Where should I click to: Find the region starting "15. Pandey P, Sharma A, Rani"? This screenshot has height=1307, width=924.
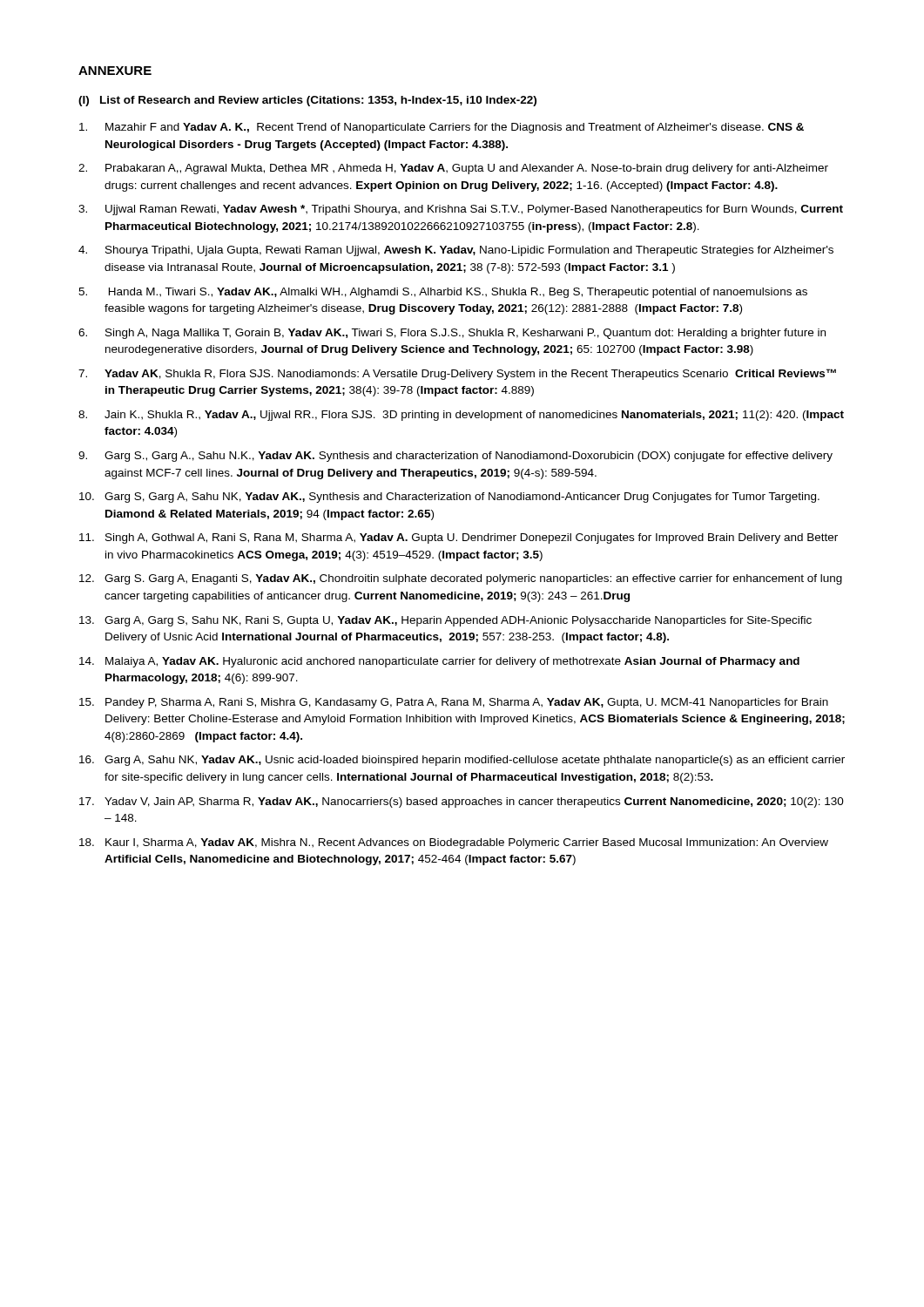coord(462,719)
